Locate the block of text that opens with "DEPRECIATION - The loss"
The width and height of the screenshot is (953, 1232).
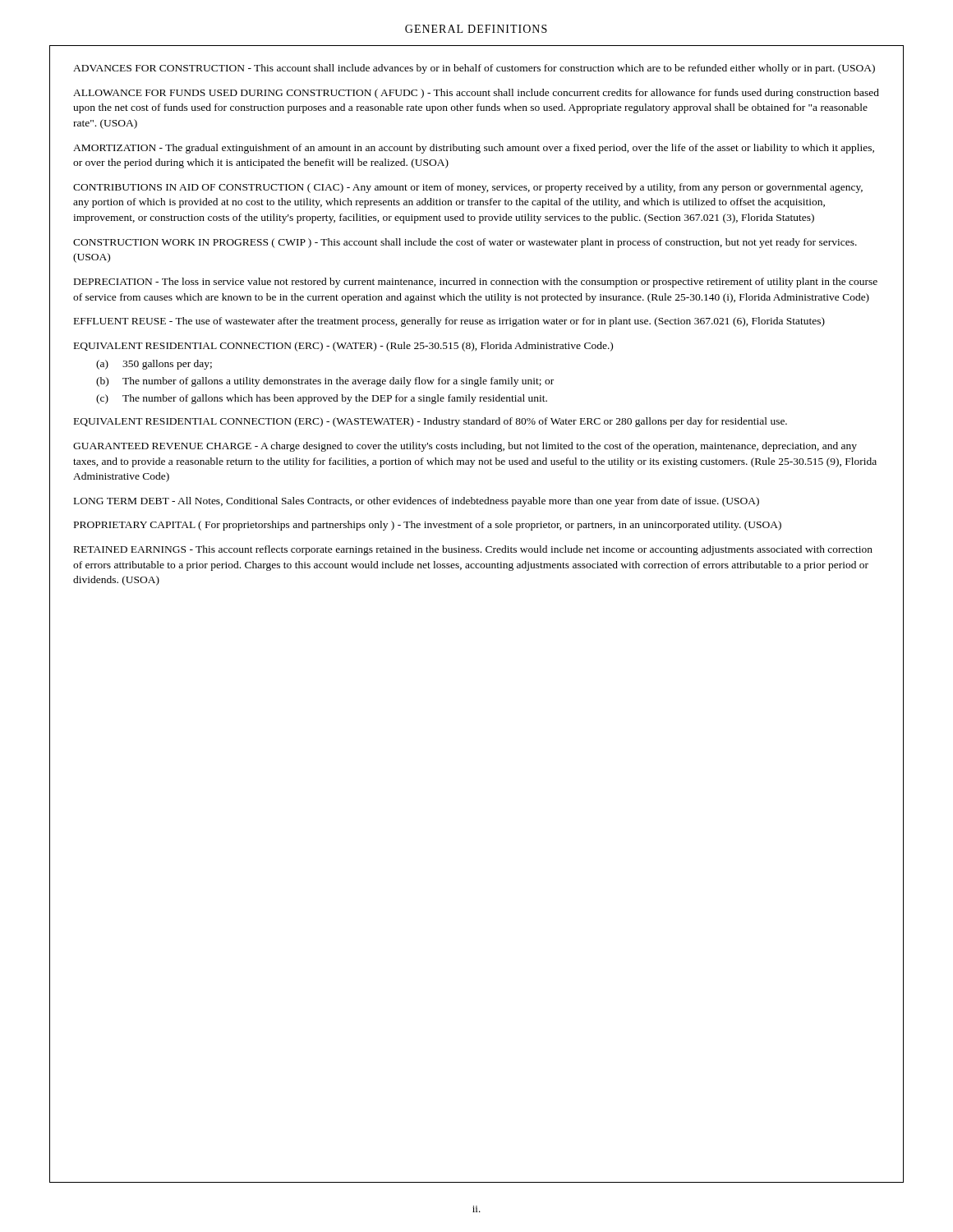476,290
